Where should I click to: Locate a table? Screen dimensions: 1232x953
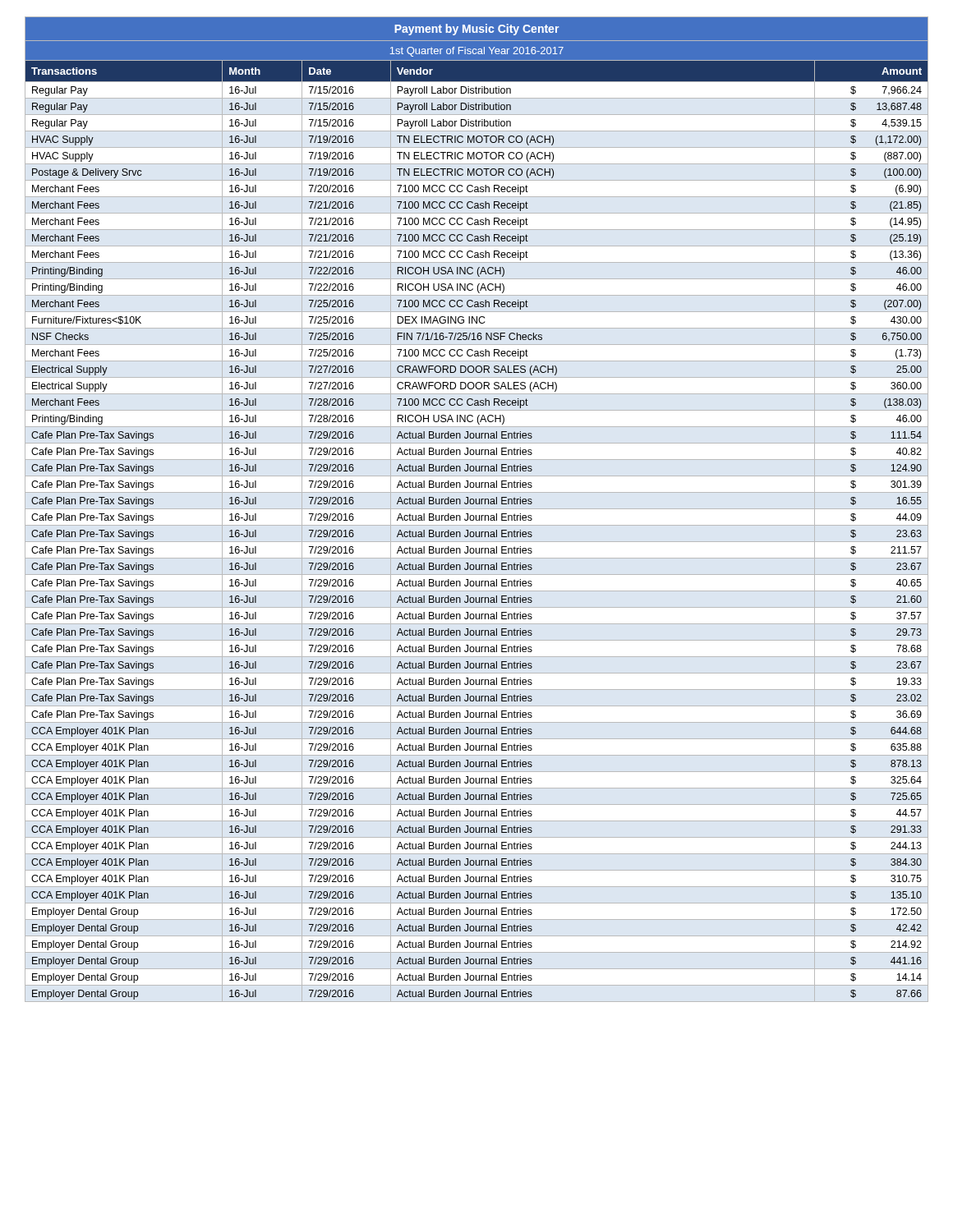pyautogui.click(x=476, y=509)
